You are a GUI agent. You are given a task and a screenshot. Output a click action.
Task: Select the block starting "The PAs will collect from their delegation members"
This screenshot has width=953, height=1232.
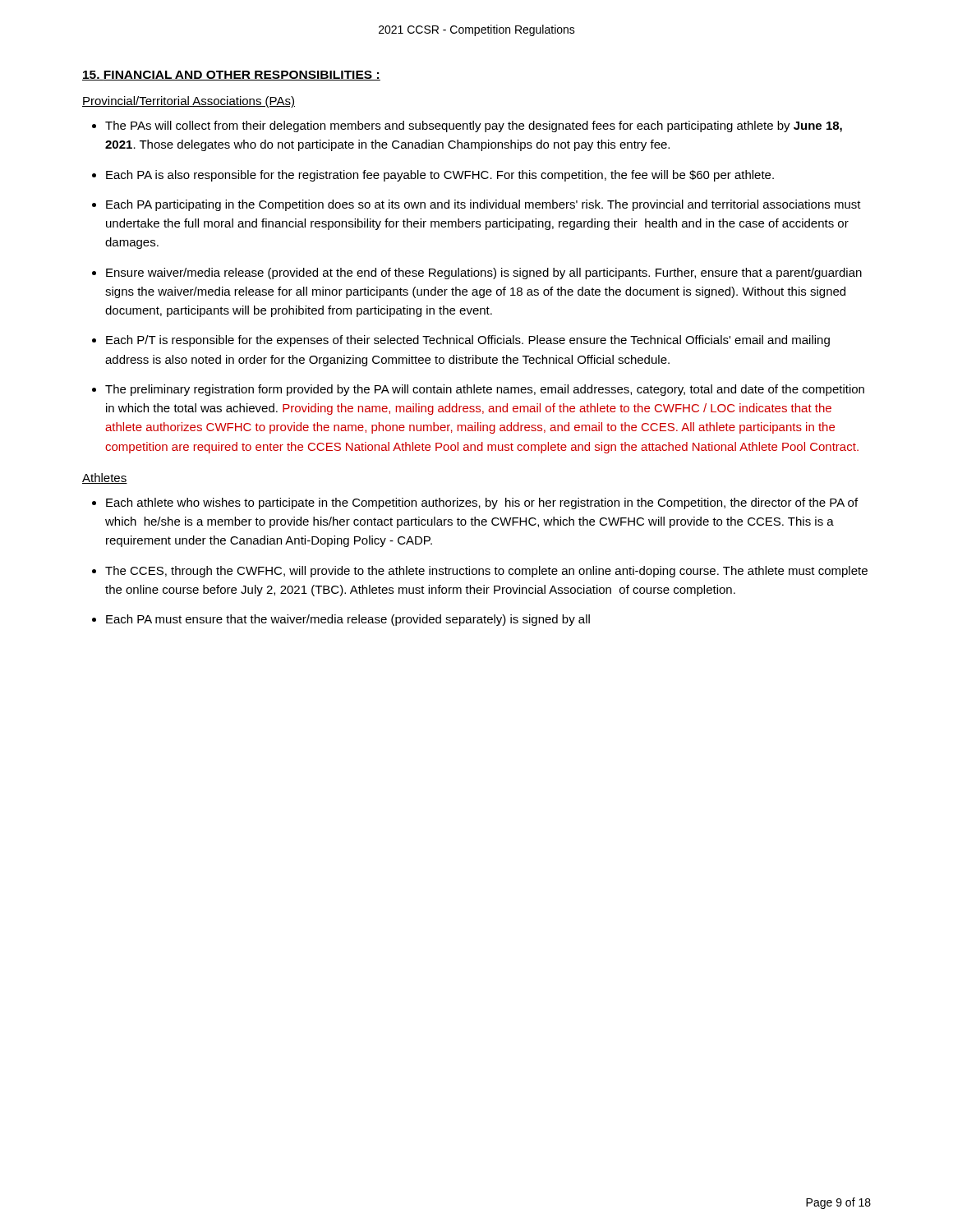(474, 135)
